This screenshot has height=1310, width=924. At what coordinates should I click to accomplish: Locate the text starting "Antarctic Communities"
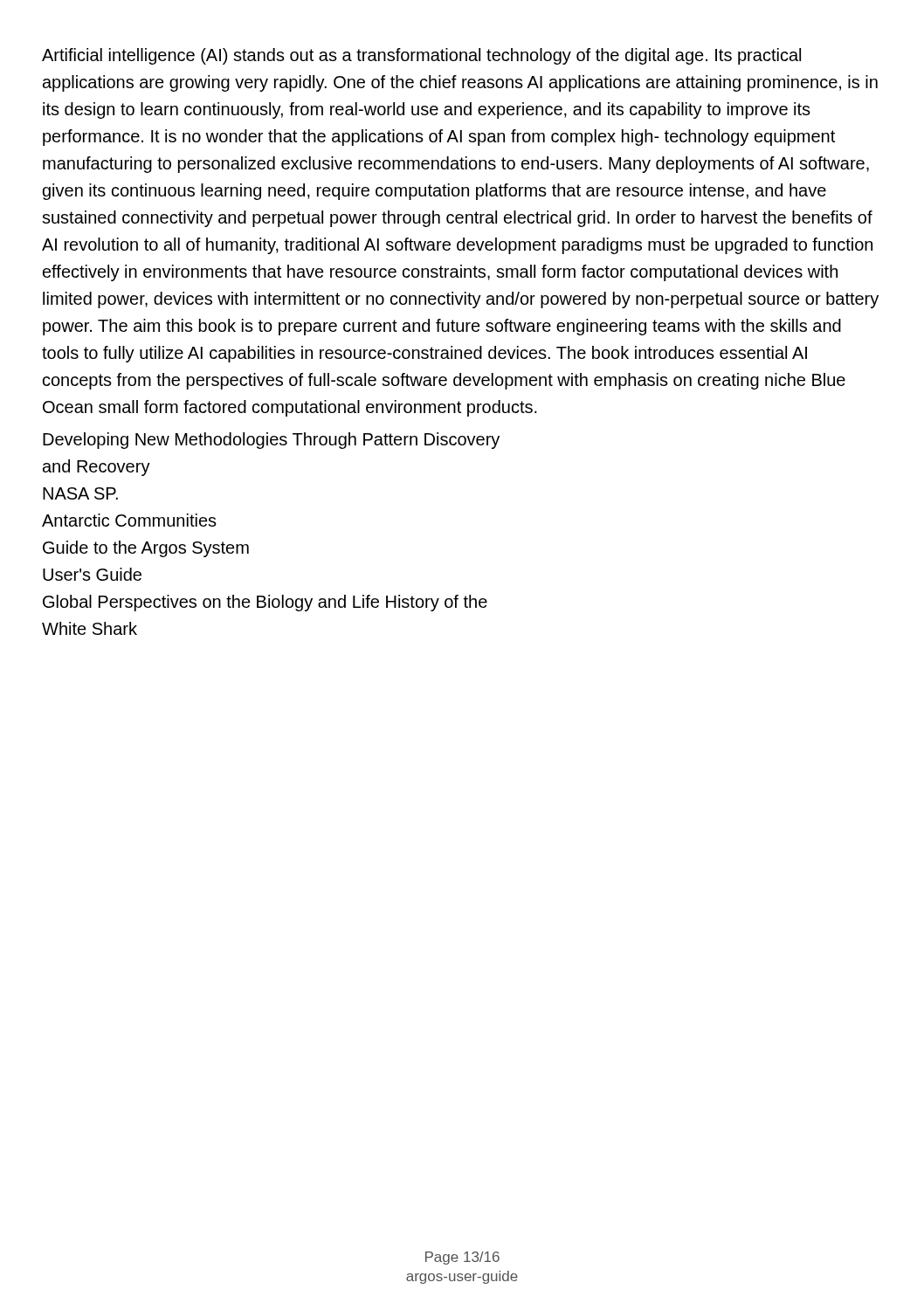129,521
